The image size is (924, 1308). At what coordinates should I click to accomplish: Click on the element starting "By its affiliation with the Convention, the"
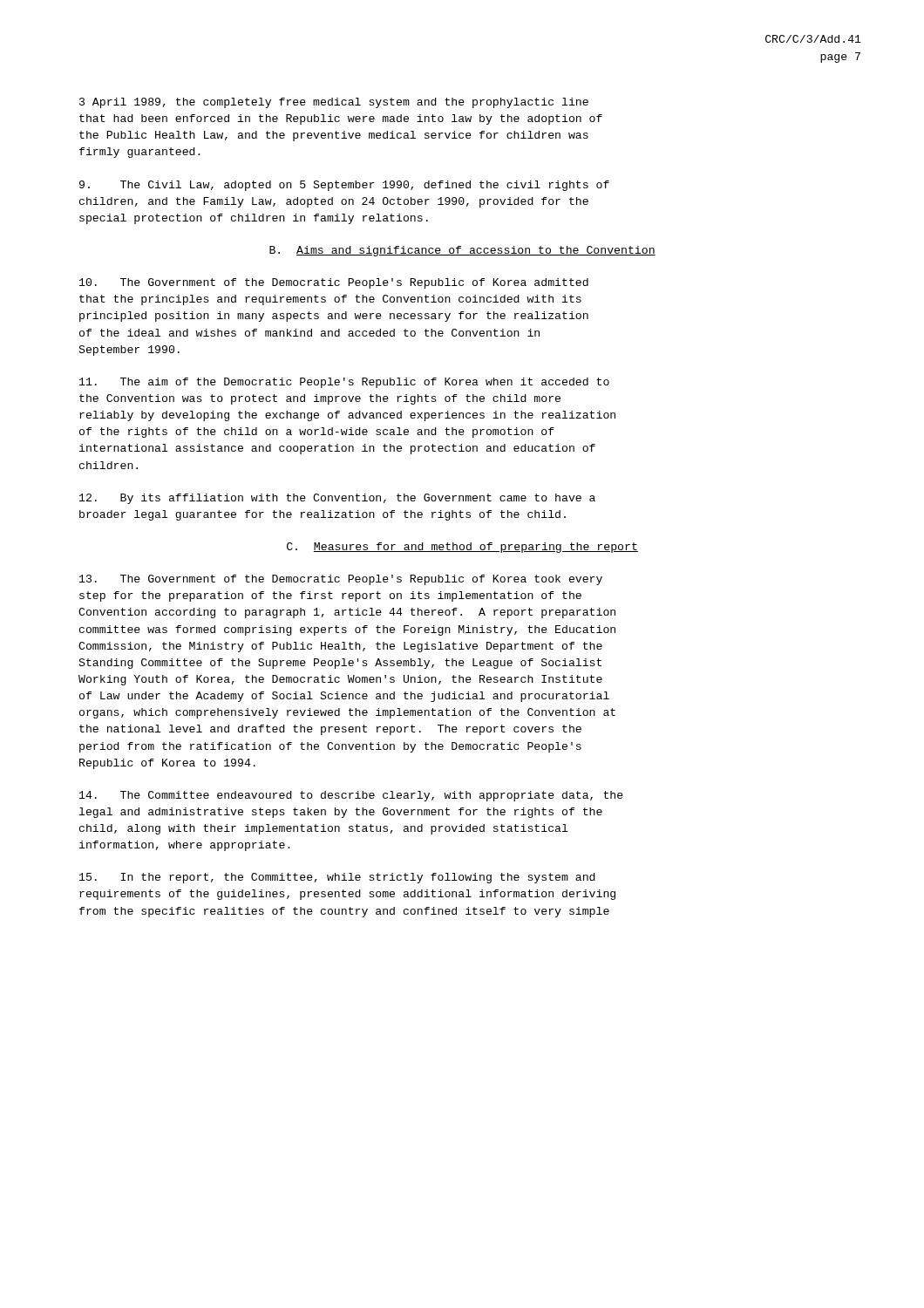click(337, 506)
